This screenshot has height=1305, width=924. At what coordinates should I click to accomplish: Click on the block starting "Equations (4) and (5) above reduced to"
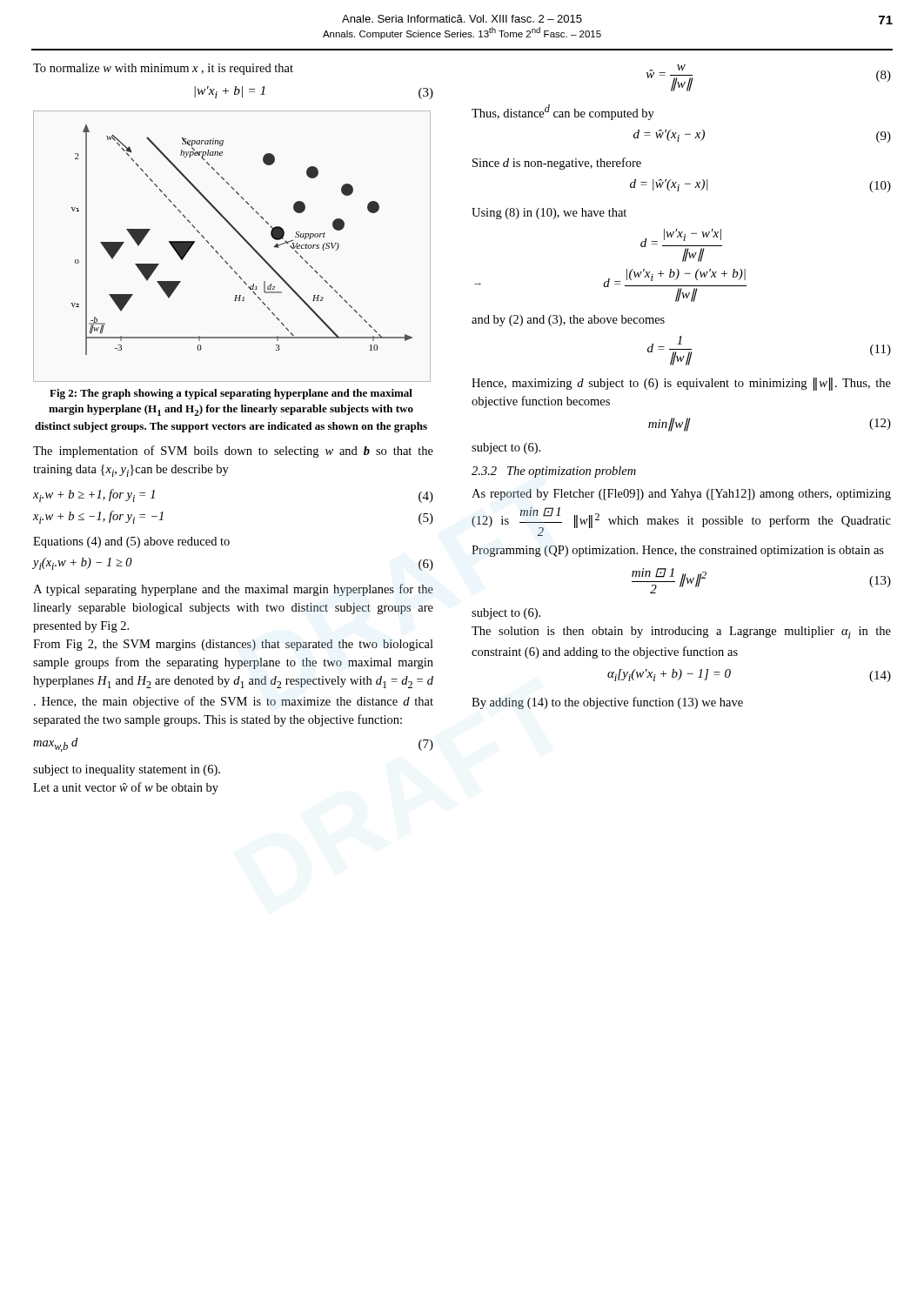click(132, 541)
